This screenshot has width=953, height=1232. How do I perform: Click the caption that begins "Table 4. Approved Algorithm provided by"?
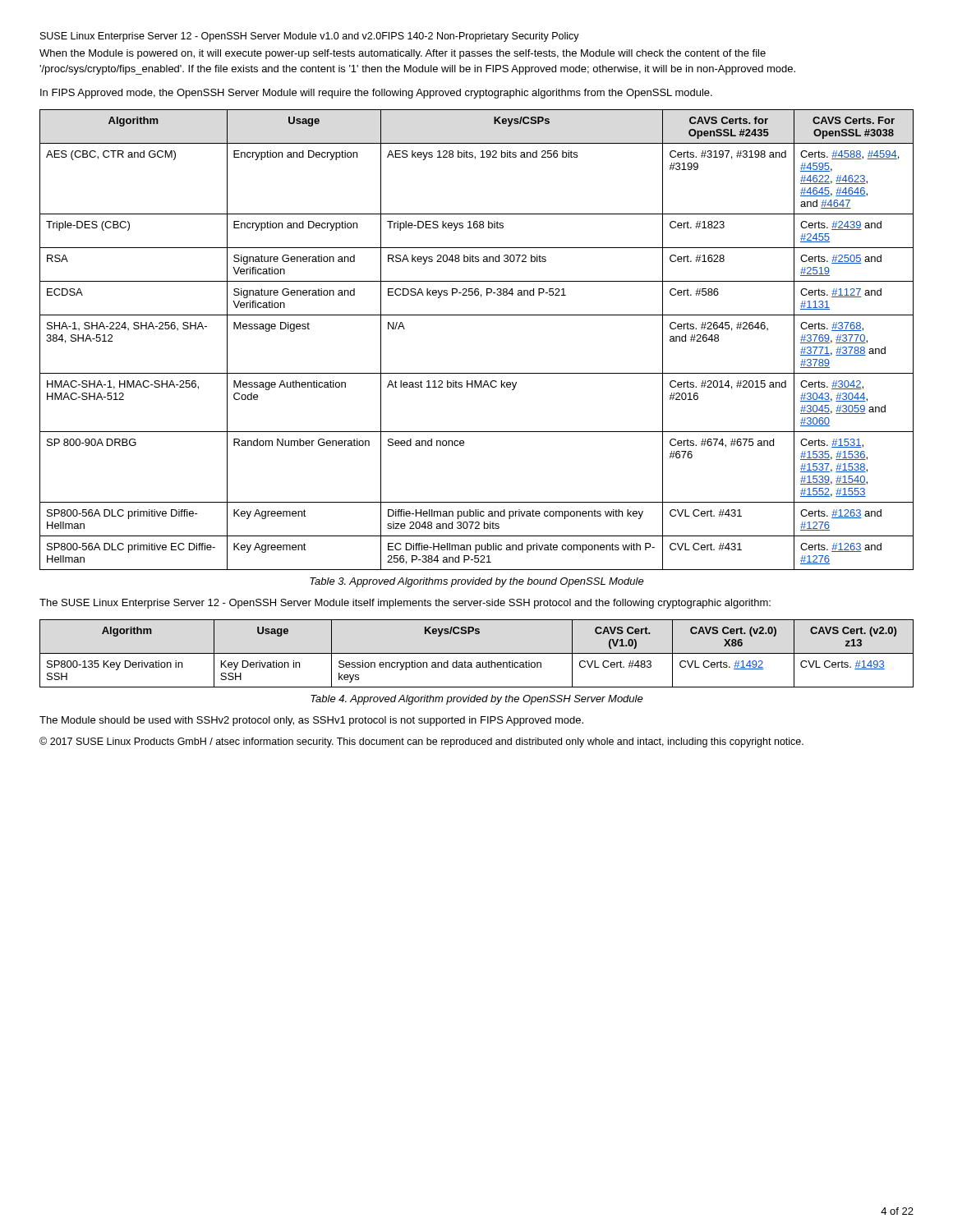pos(476,698)
